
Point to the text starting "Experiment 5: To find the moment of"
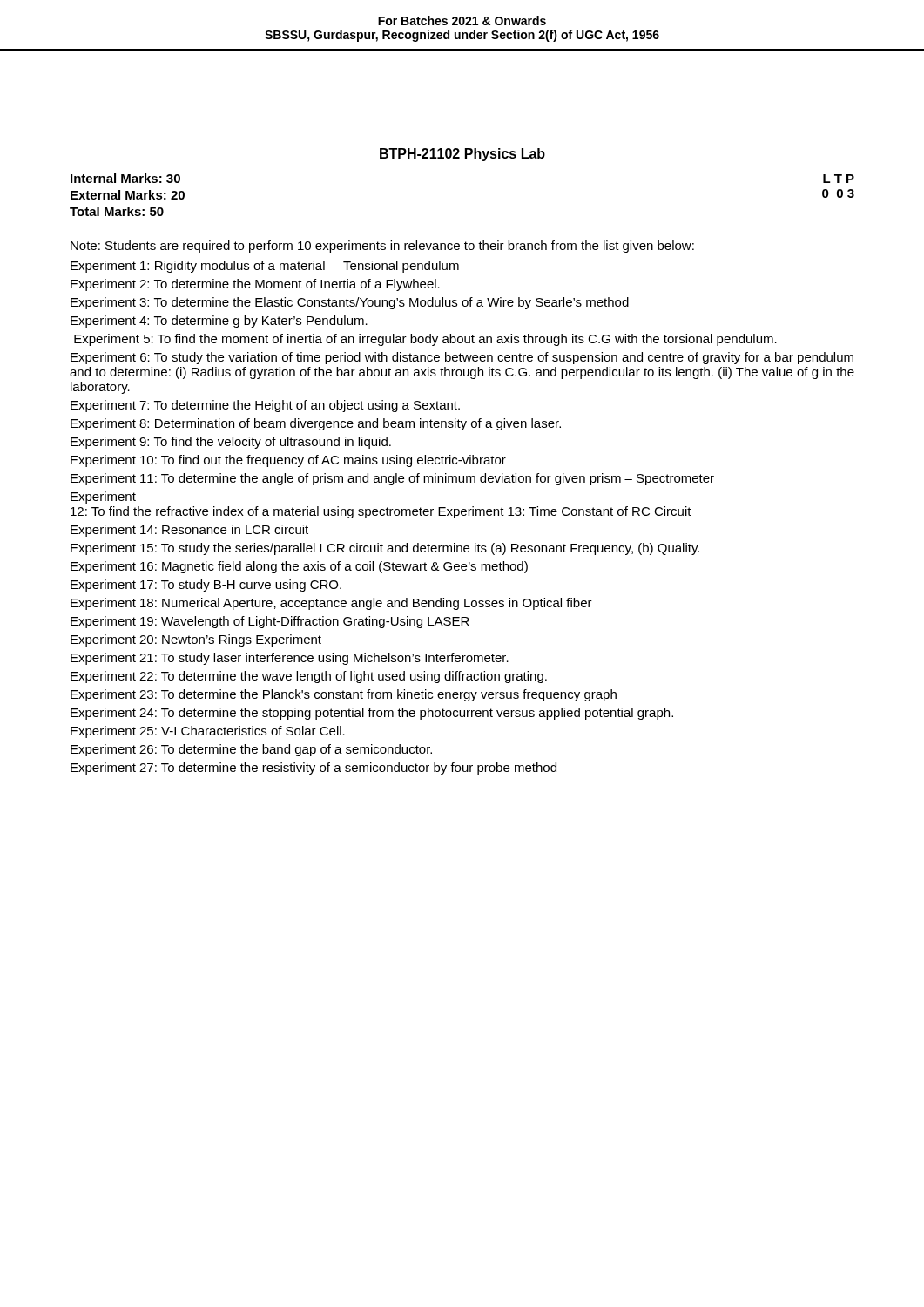pos(424,339)
